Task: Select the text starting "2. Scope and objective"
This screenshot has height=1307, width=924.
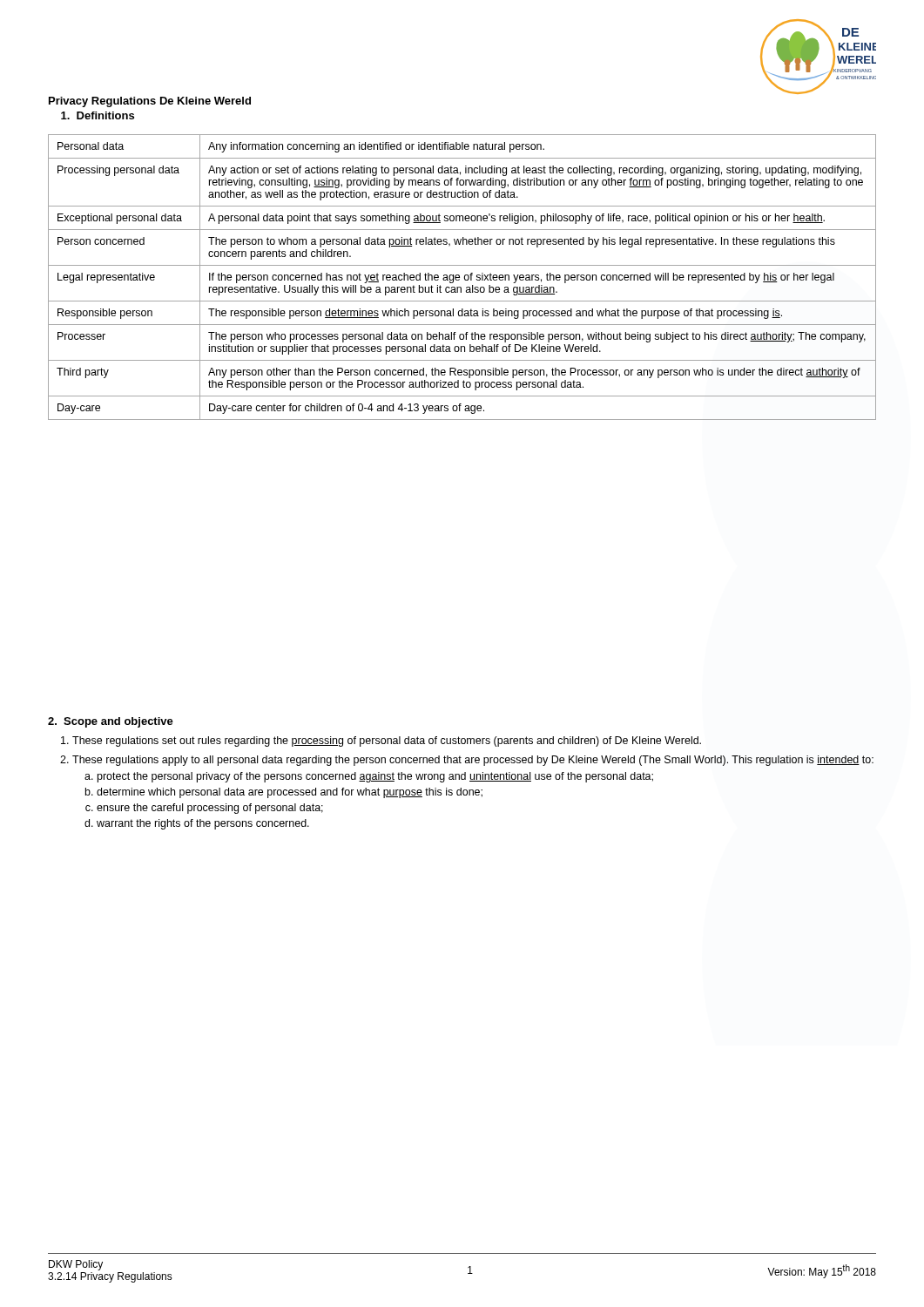Action: 111,721
